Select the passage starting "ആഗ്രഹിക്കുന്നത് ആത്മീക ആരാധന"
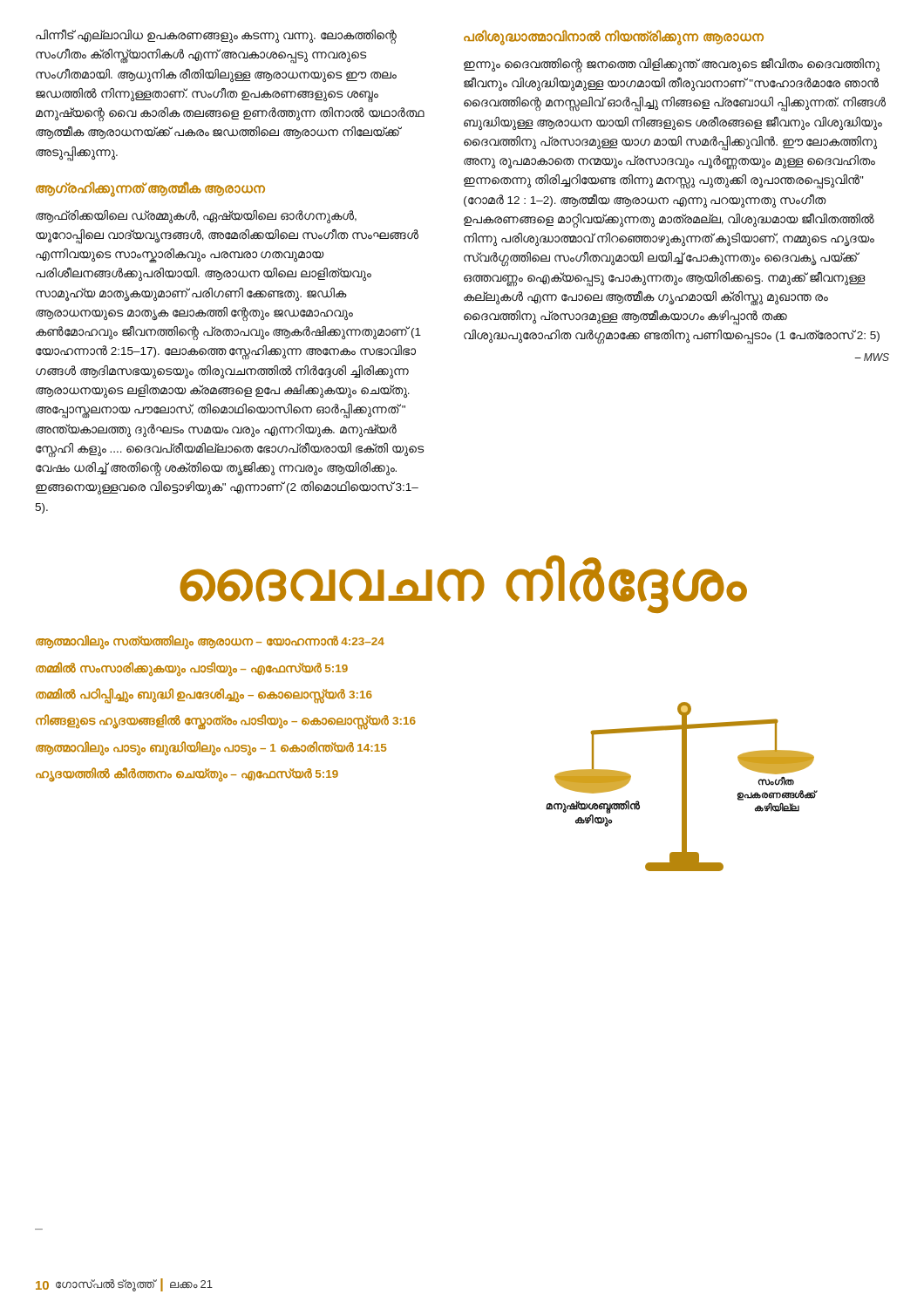The width and height of the screenshot is (924, 1308). click(150, 188)
